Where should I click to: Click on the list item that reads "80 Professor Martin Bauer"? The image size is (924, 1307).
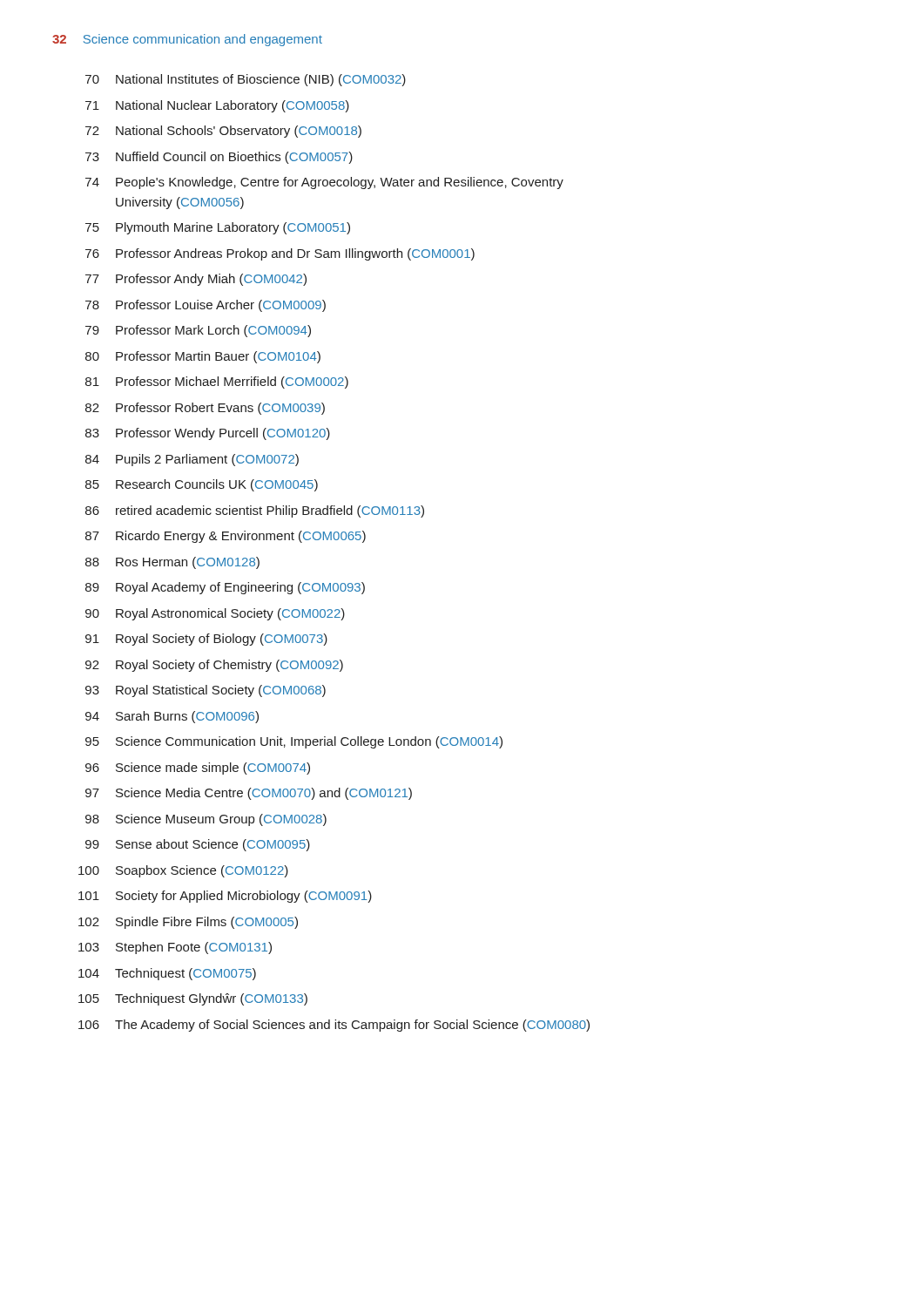(x=203, y=357)
